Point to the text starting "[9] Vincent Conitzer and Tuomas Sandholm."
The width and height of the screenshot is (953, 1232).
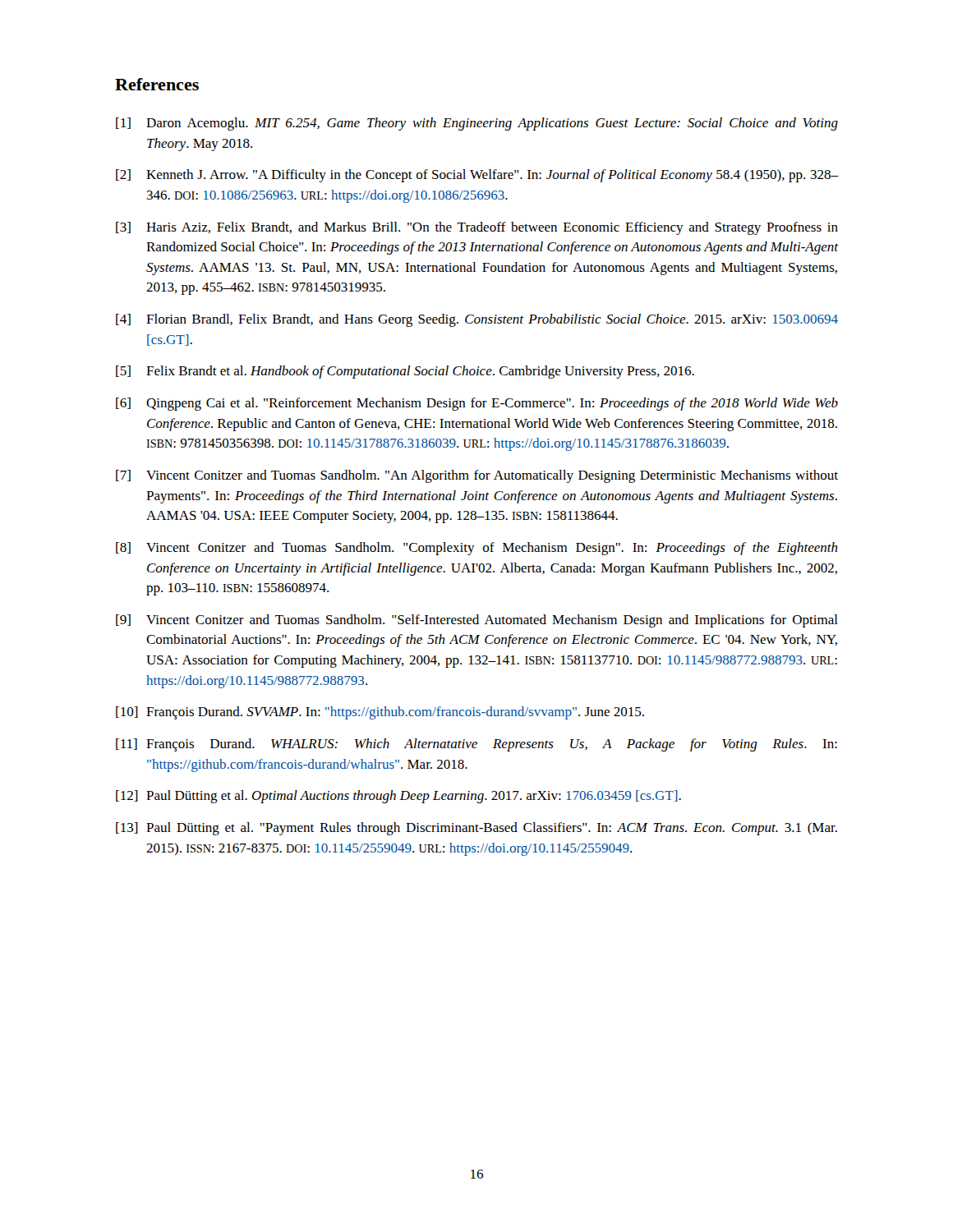(x=476, y=651)
